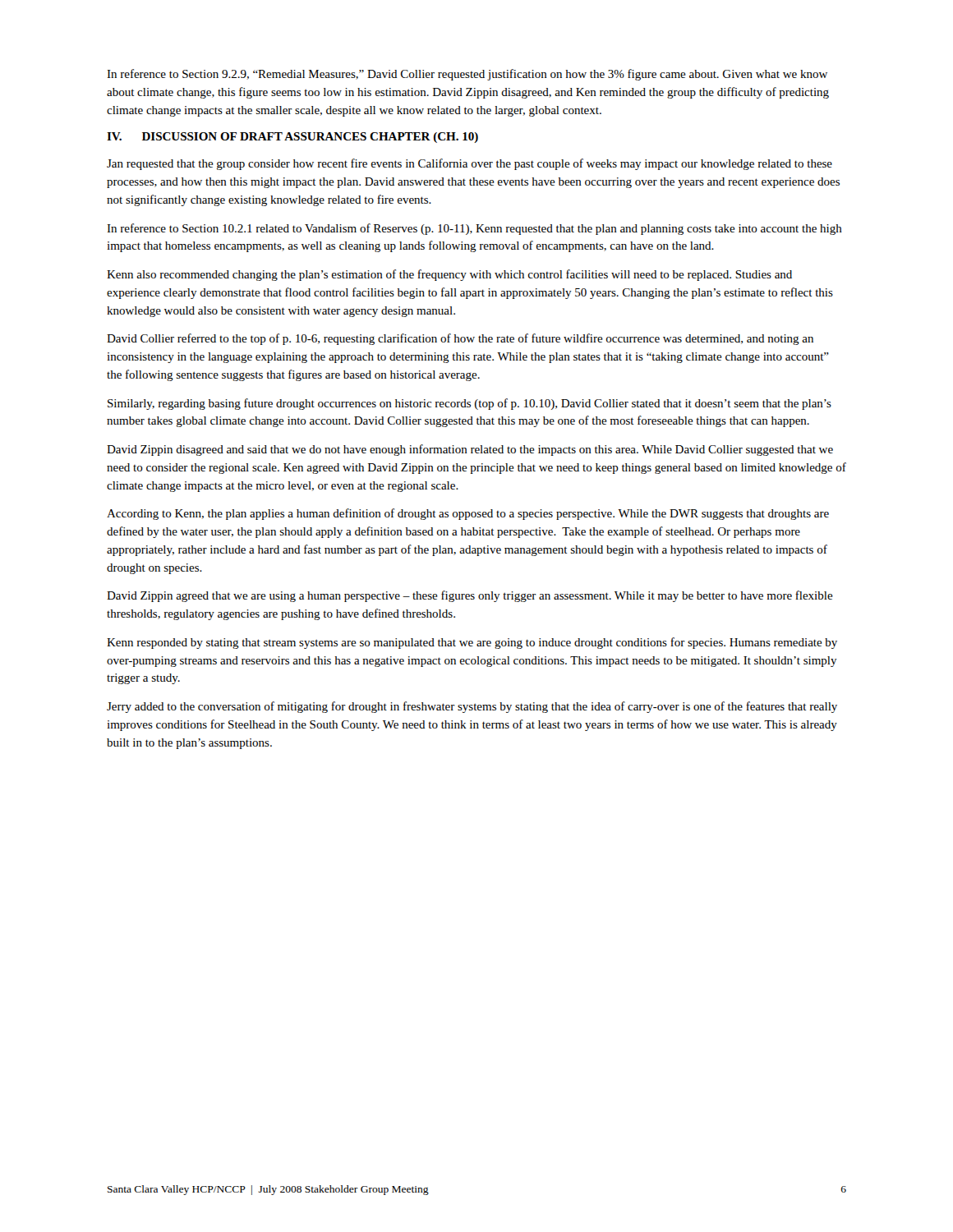Viewport: 953px width, 1232px height.
Task: Select the text block that says "According to Kenn, the plan applies a"
Action: click(x=476, y=541)
